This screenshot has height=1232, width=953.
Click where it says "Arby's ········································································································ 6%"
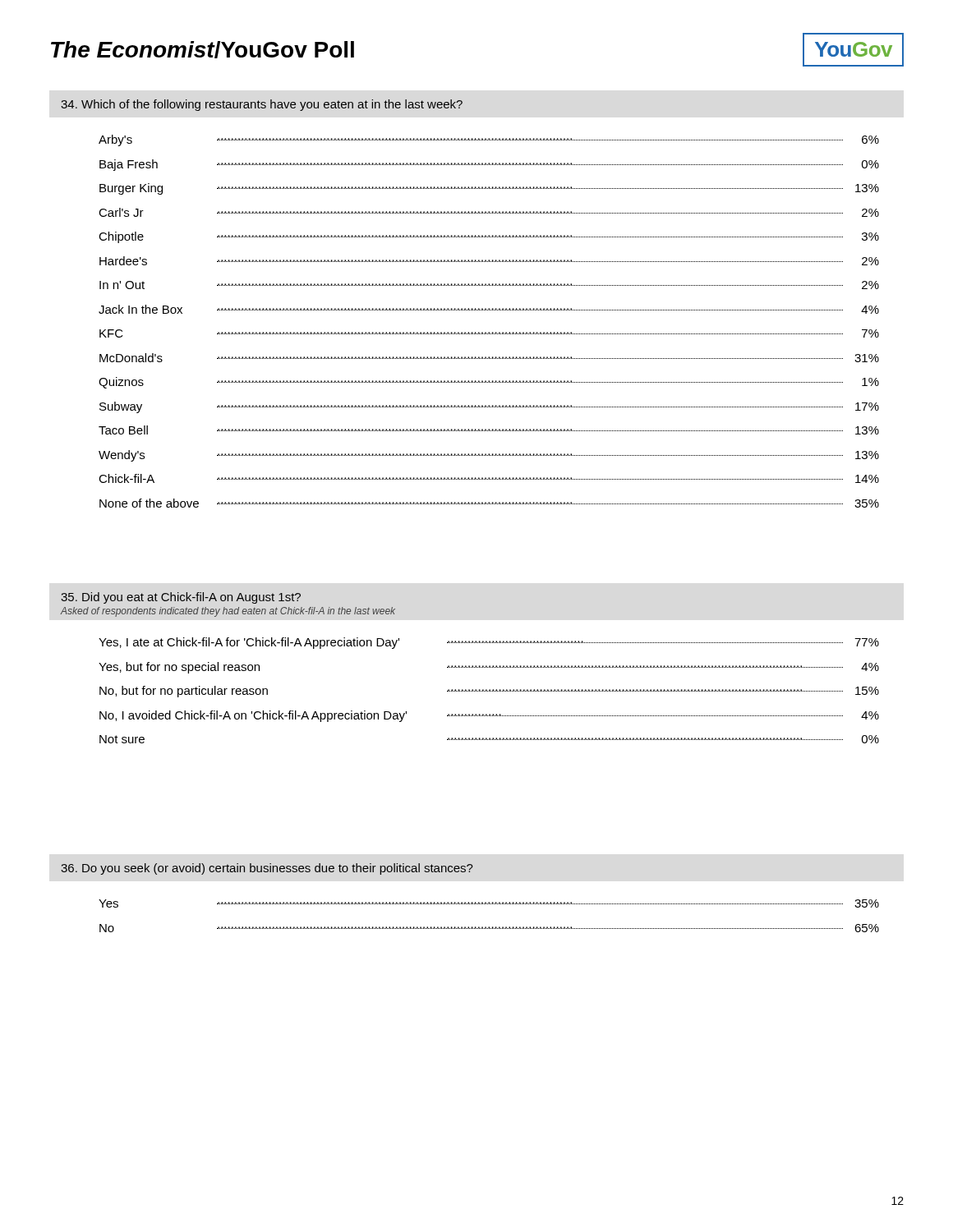[489, 139]
